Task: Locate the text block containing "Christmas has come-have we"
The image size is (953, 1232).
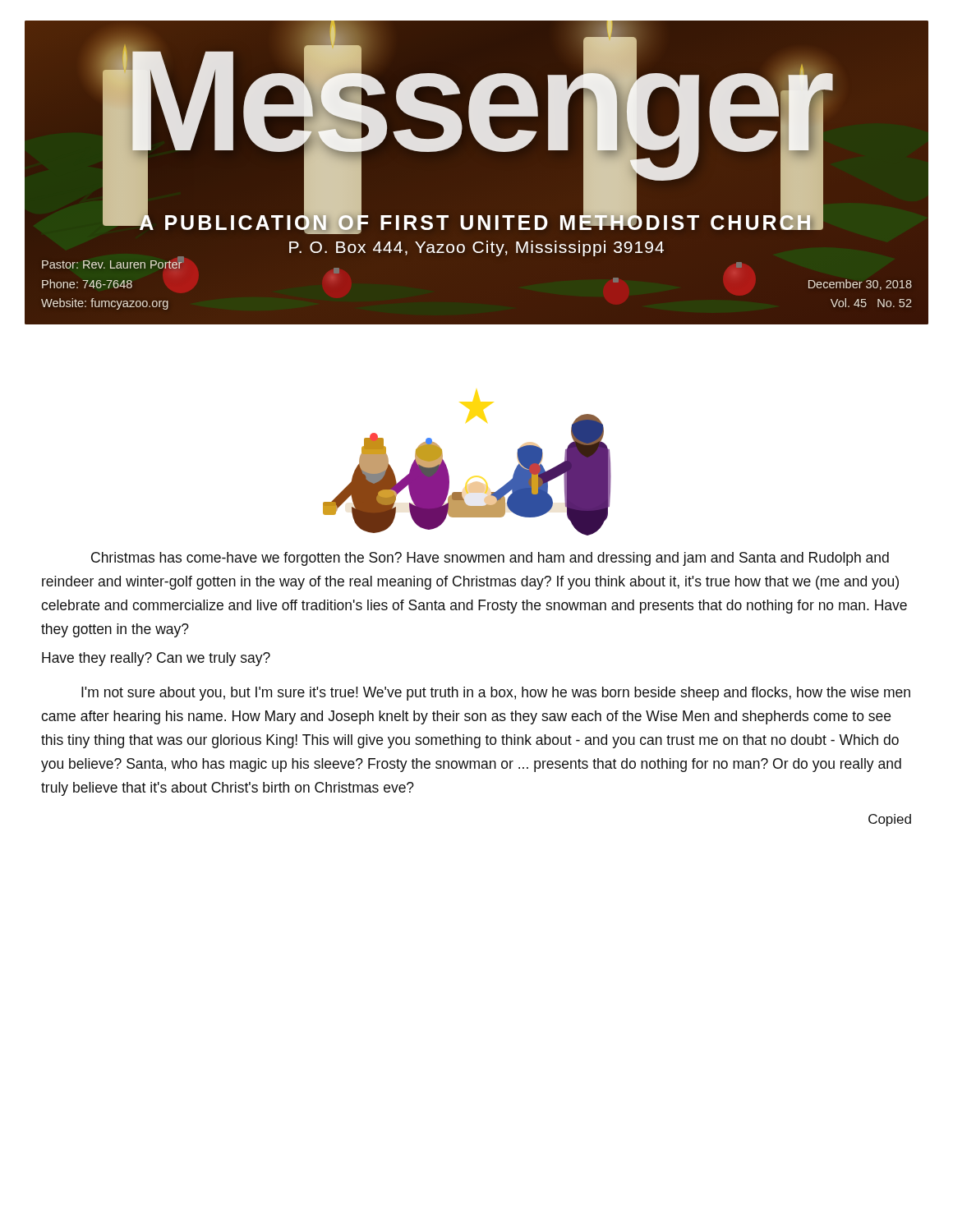Action: [476, 608]
